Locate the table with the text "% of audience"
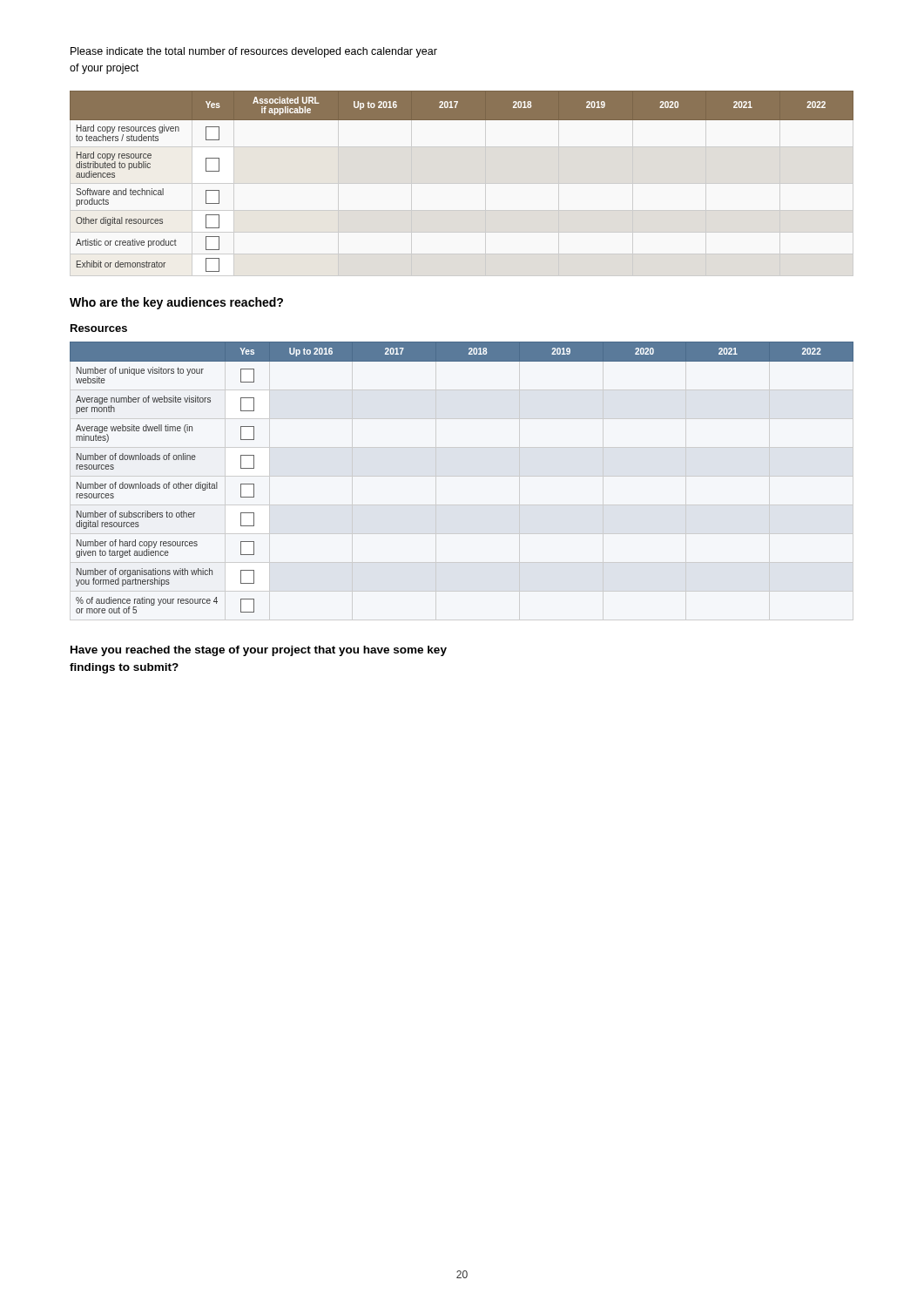924x1307 pixels. point(462,481)
